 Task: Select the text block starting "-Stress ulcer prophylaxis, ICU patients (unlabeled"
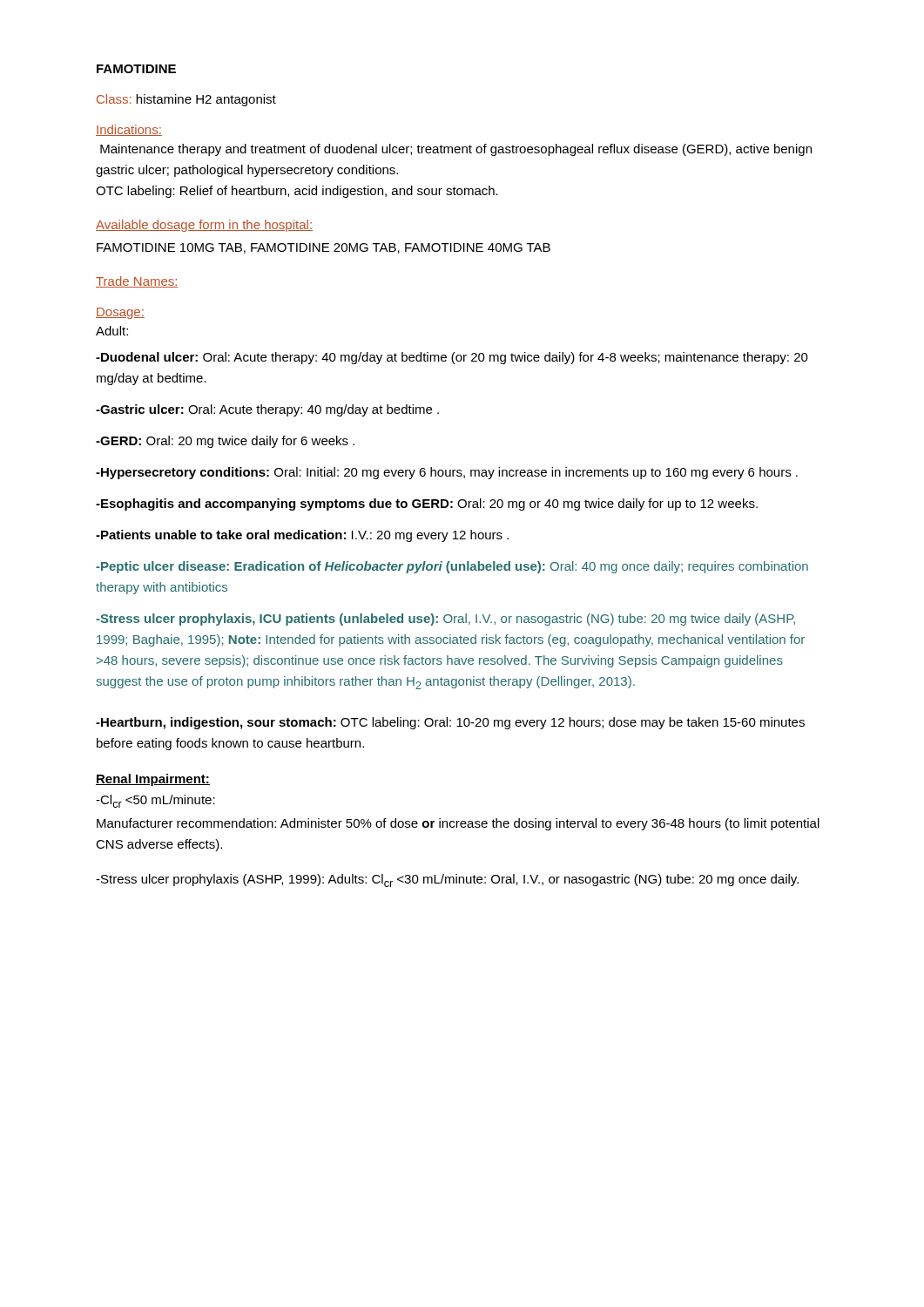tap(450, 651)
